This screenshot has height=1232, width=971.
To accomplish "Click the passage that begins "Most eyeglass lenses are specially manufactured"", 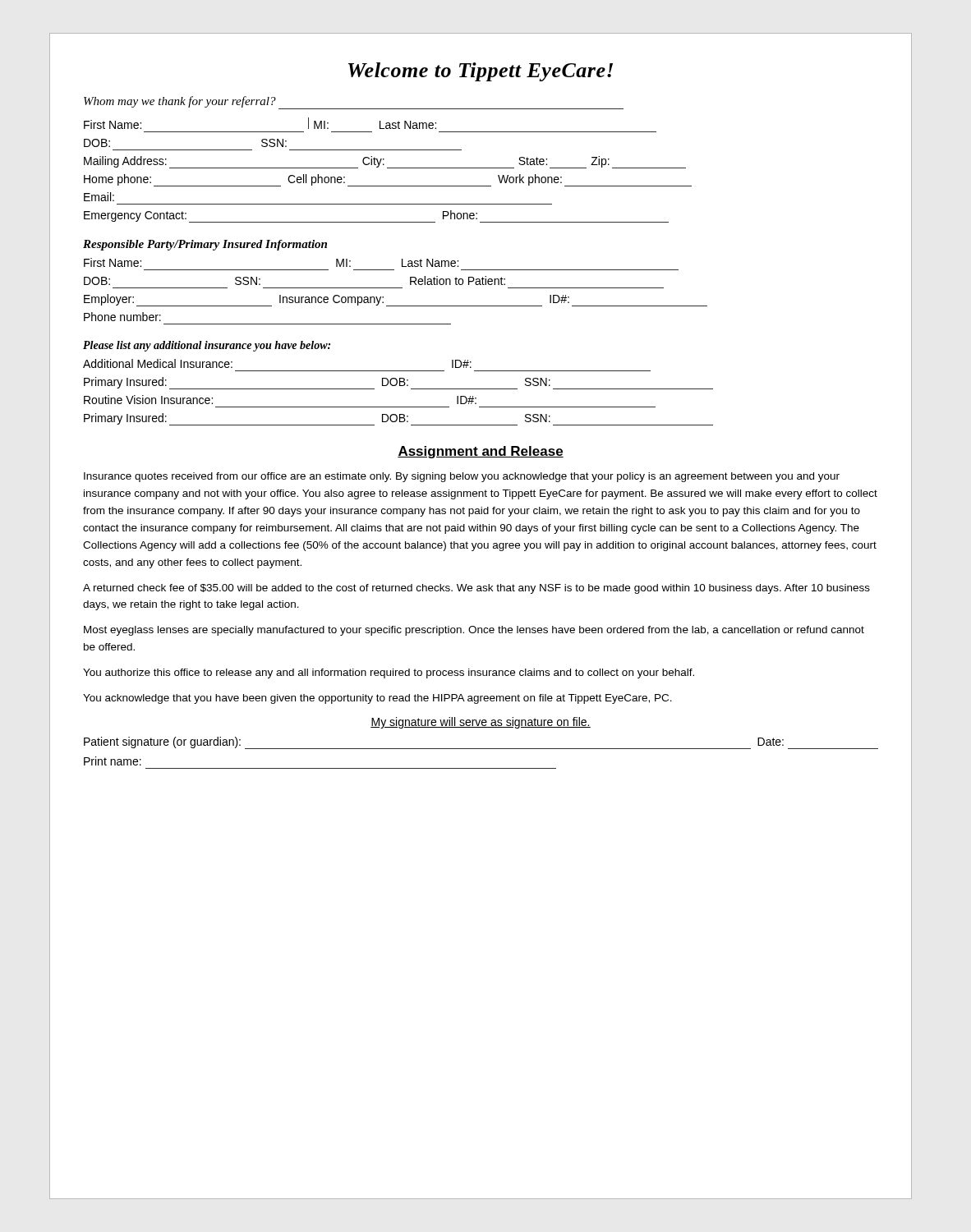I will (473, 638).
